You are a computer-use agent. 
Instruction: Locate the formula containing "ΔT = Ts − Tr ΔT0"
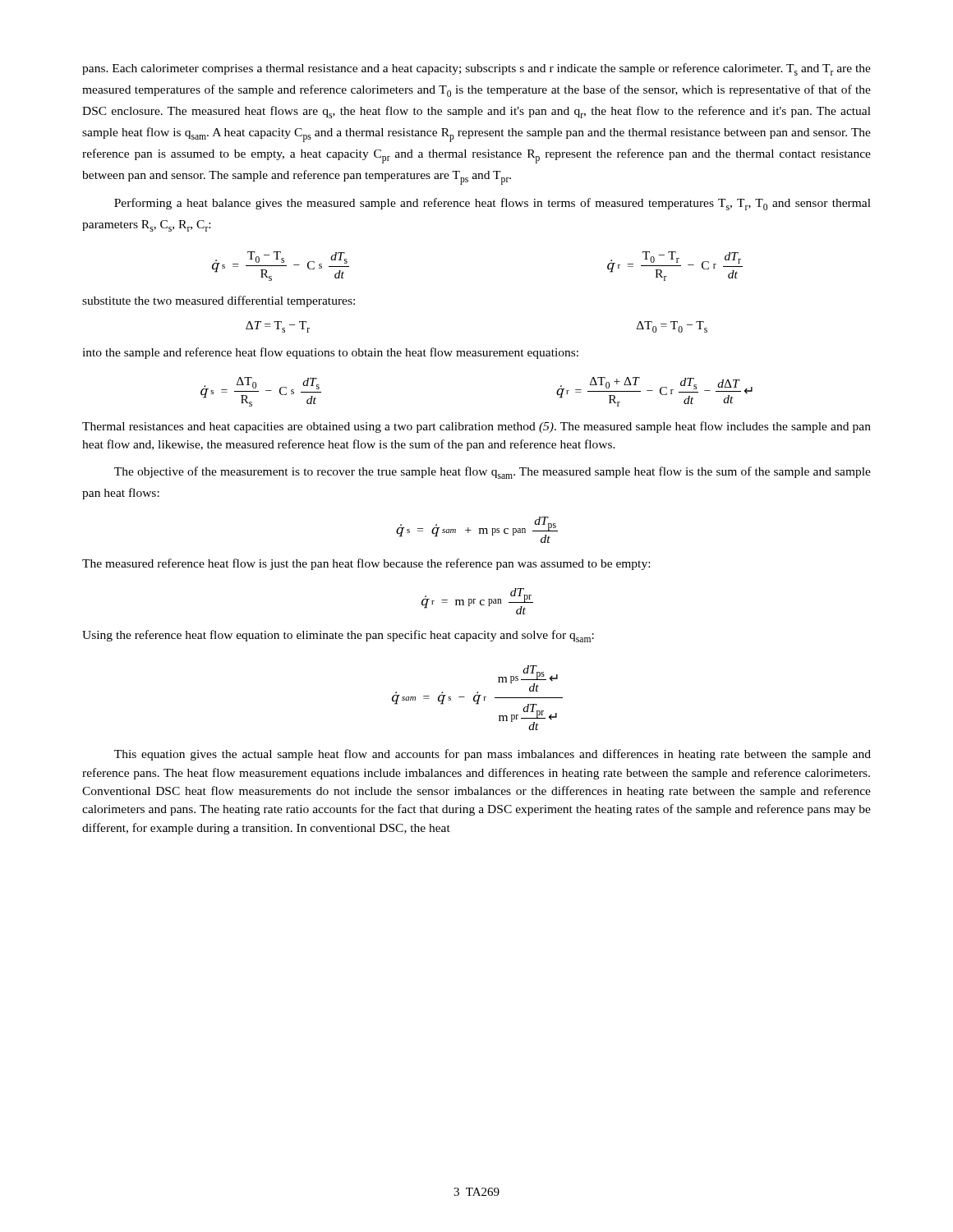coord(278,326)
